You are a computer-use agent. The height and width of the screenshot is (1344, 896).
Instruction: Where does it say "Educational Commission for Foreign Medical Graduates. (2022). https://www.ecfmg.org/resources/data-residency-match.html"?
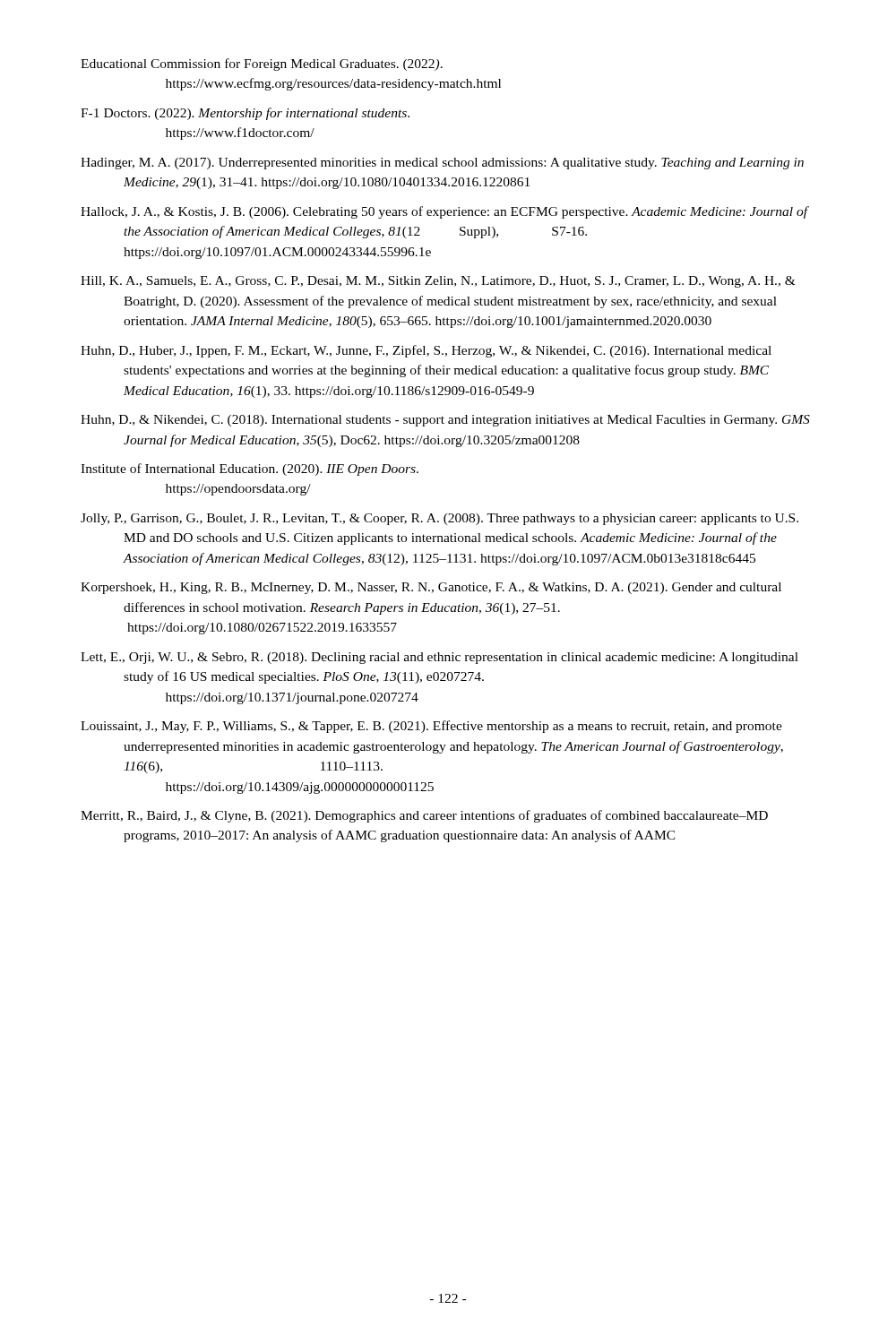[x=448, y=74]
